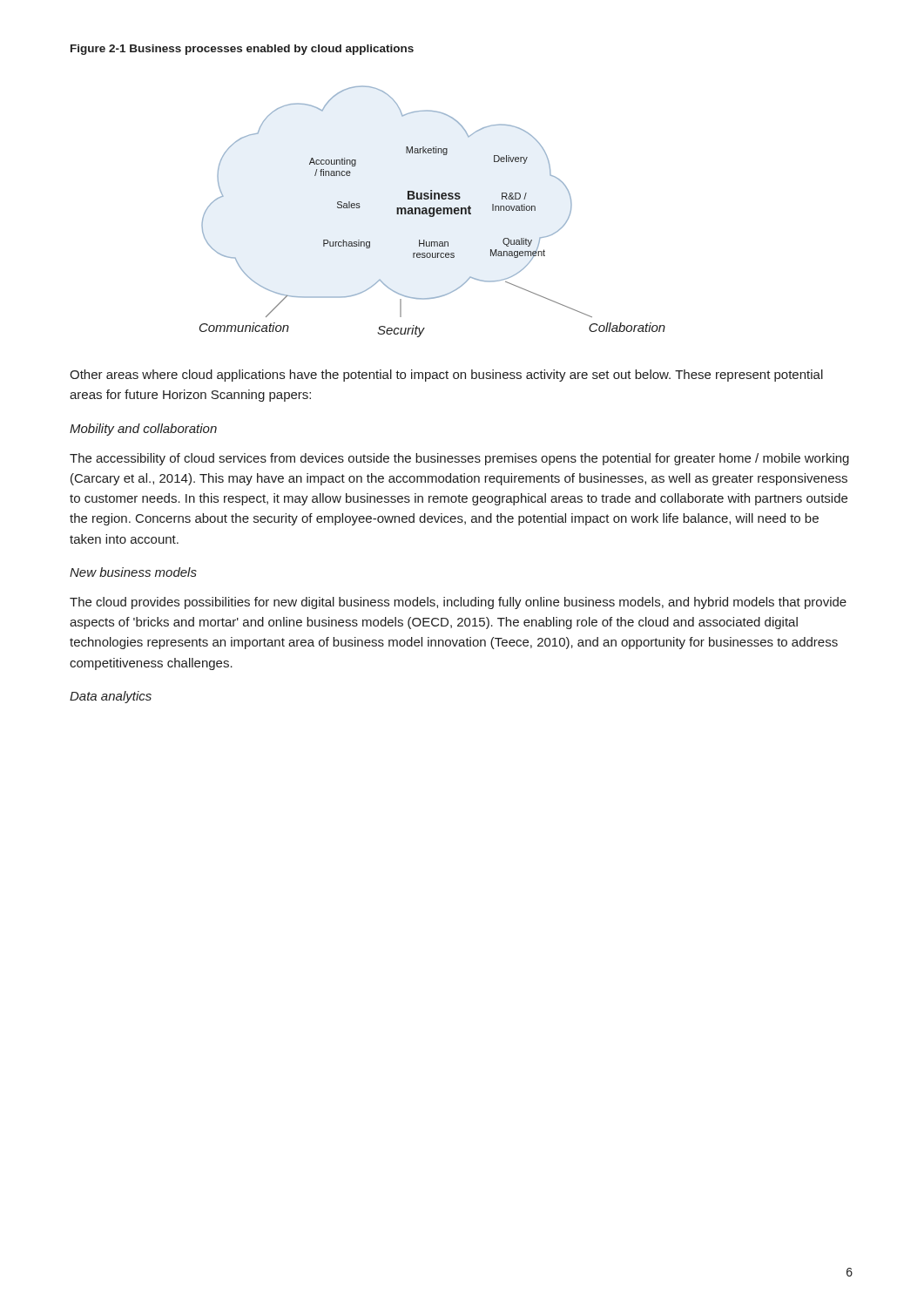
Task: Locate the block starting "Other areas where cloud applications have"
Action: (446, 384)
